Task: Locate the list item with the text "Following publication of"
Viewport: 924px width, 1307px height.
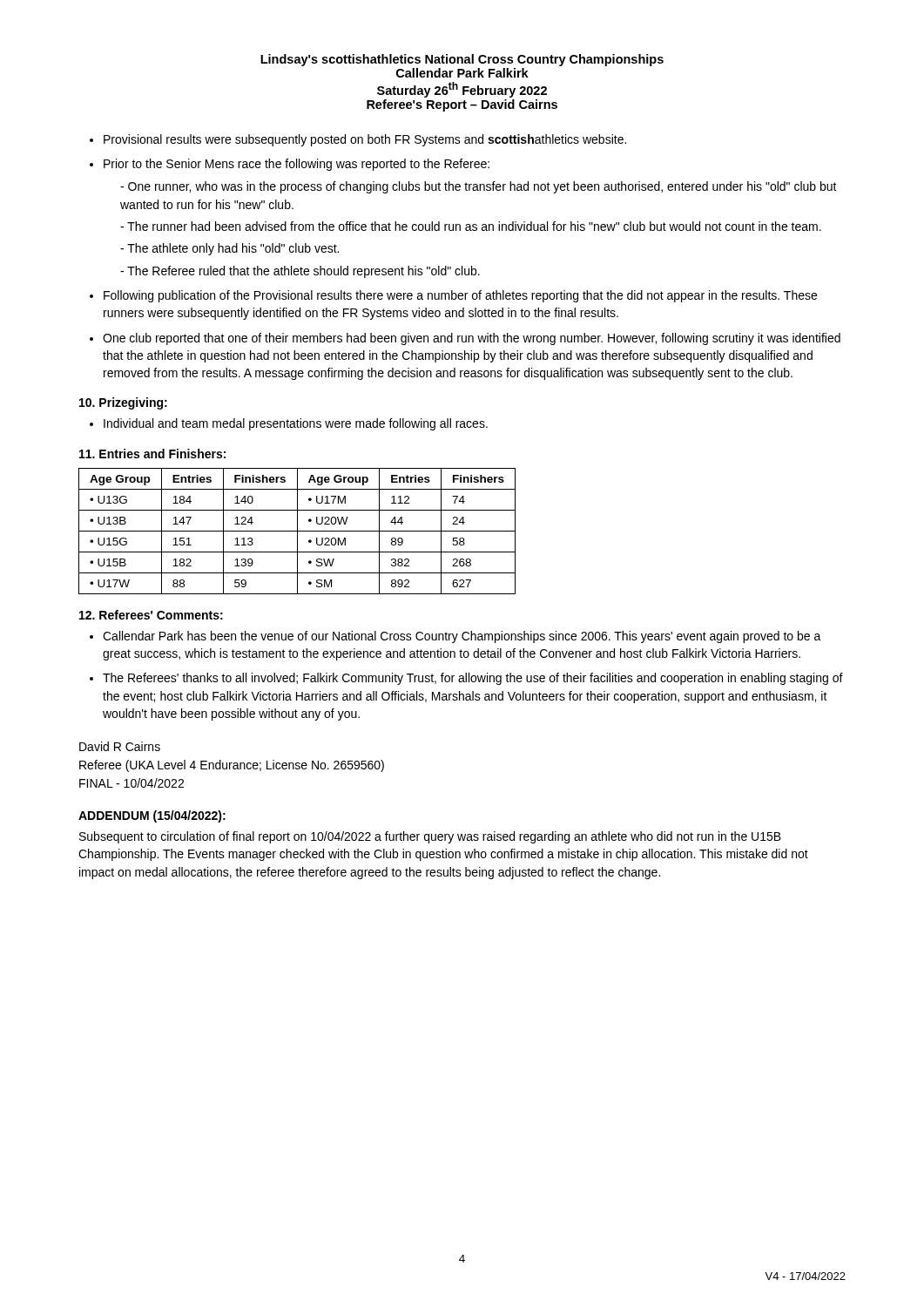Action: tap(460, 304)
